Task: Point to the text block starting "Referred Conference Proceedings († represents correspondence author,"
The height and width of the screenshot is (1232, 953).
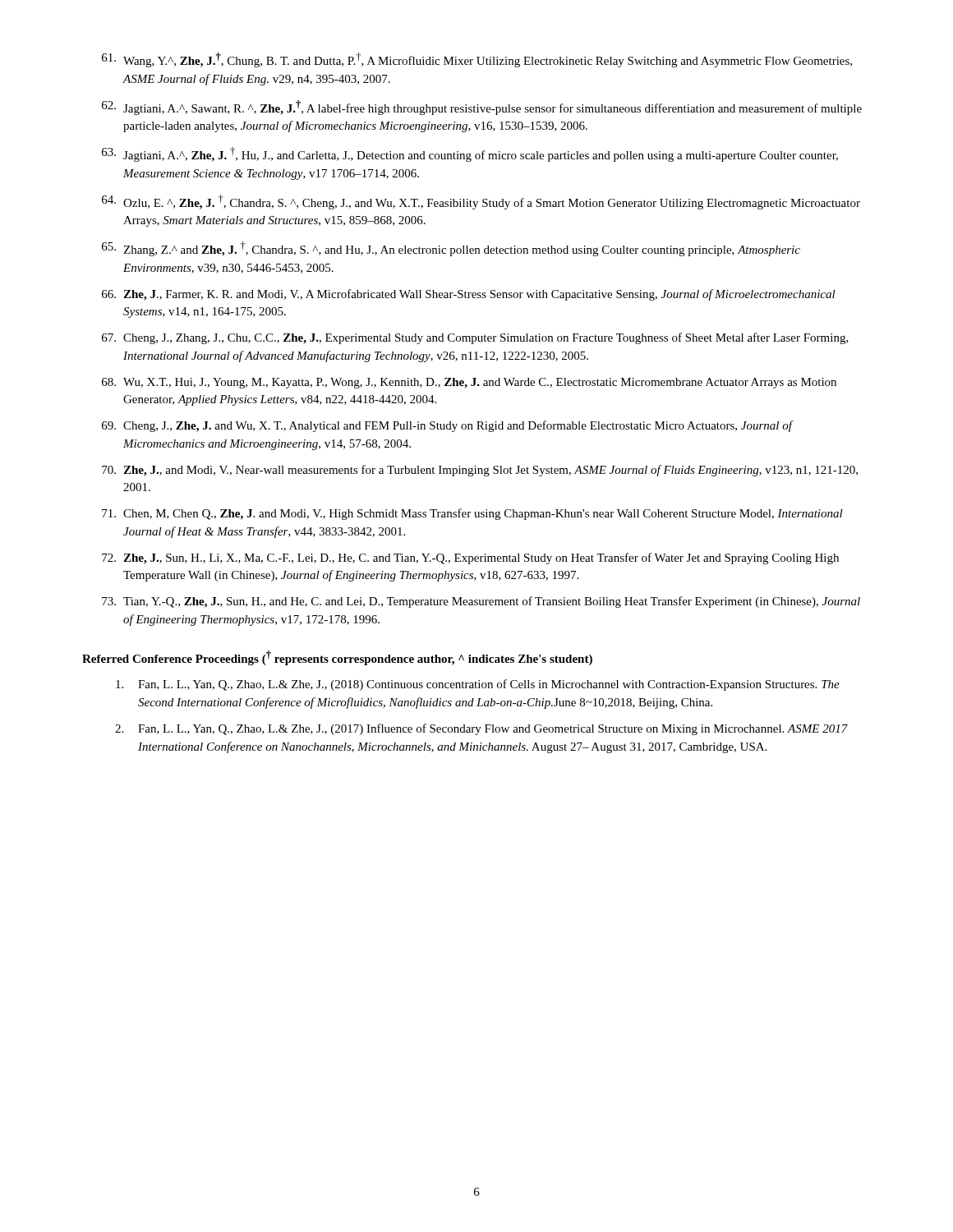Action: click(337, 657)
